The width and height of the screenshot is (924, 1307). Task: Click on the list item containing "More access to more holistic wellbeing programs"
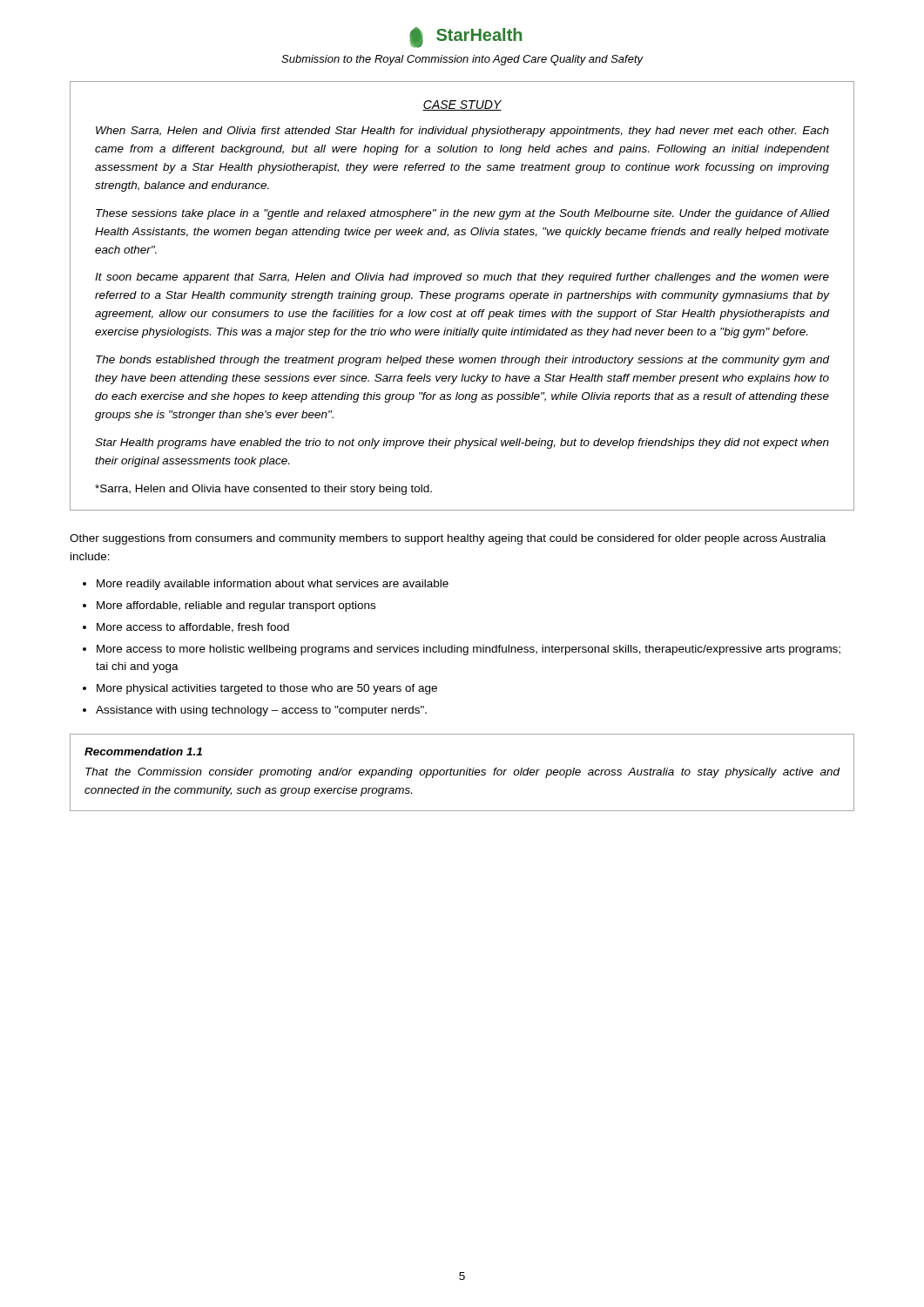(469, 657)
